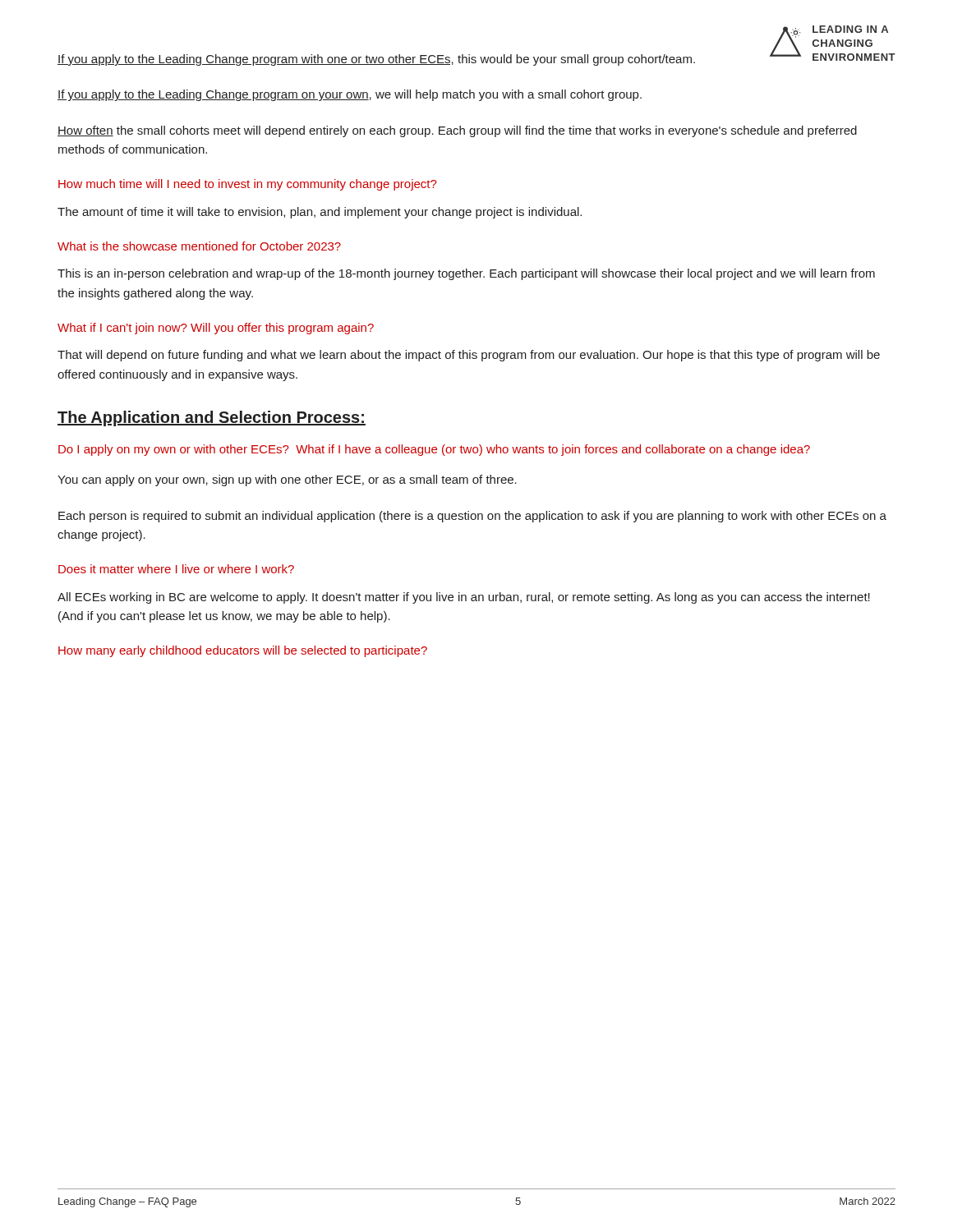This screenshot has width=953, height=1232.
Task: Where is the passage that starts "This is an in-person celebration and"?
Action: pos(466,283)
